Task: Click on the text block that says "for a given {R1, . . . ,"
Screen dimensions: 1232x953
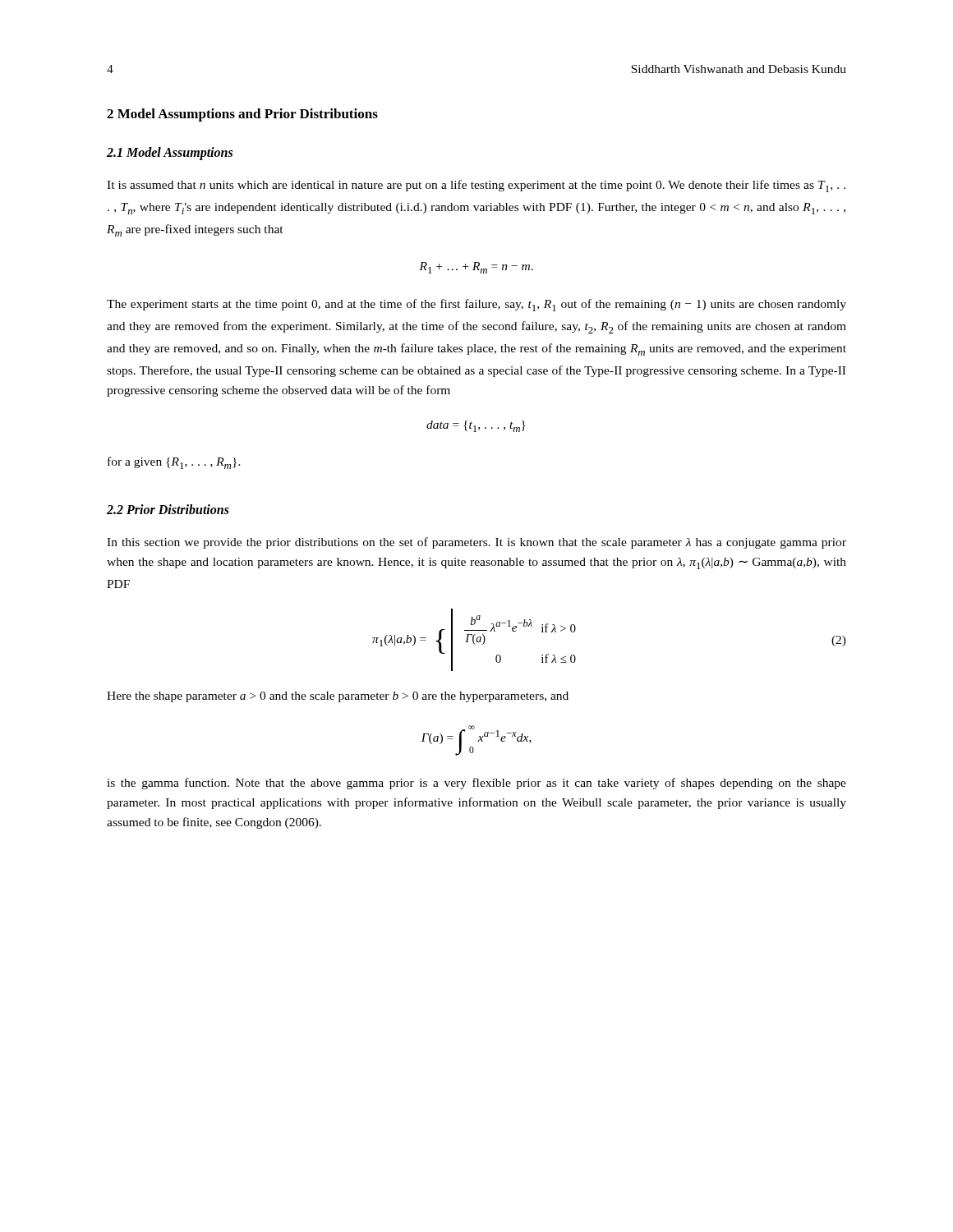Action: pyautogui.click(x=174, y=463)
